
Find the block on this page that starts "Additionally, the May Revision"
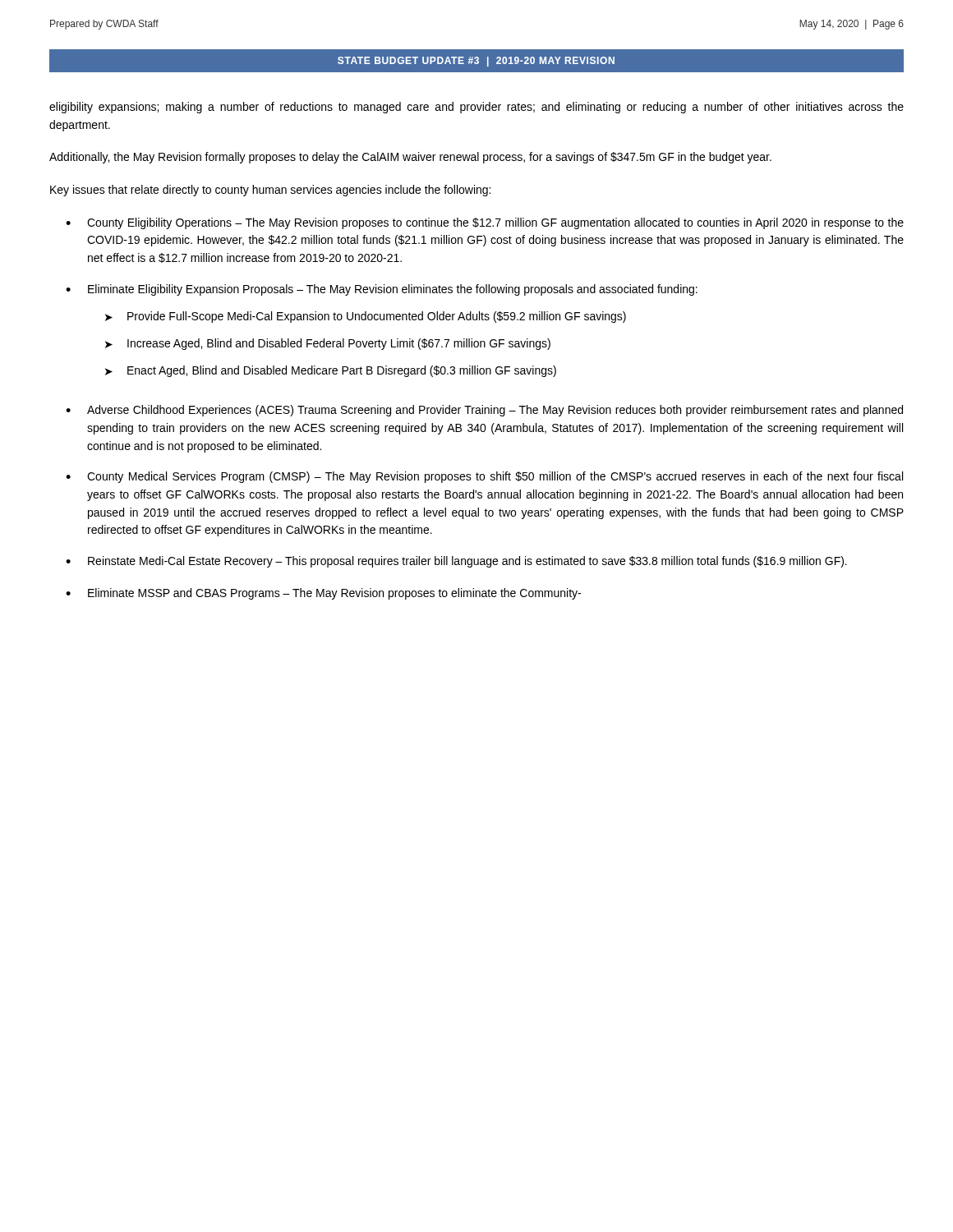[x=411, y=157]
